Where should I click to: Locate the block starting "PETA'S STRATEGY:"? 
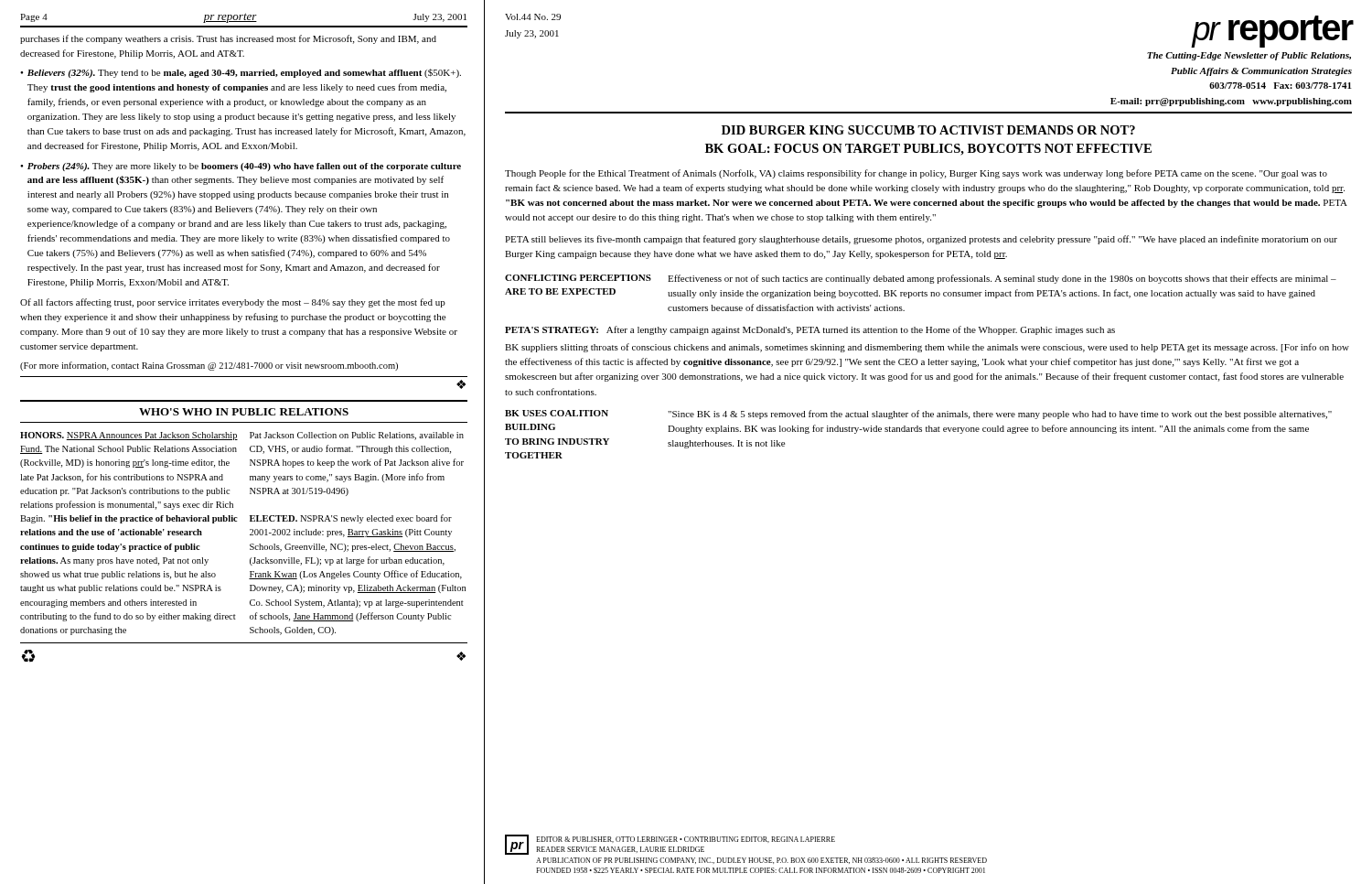[x=552, y=329]
